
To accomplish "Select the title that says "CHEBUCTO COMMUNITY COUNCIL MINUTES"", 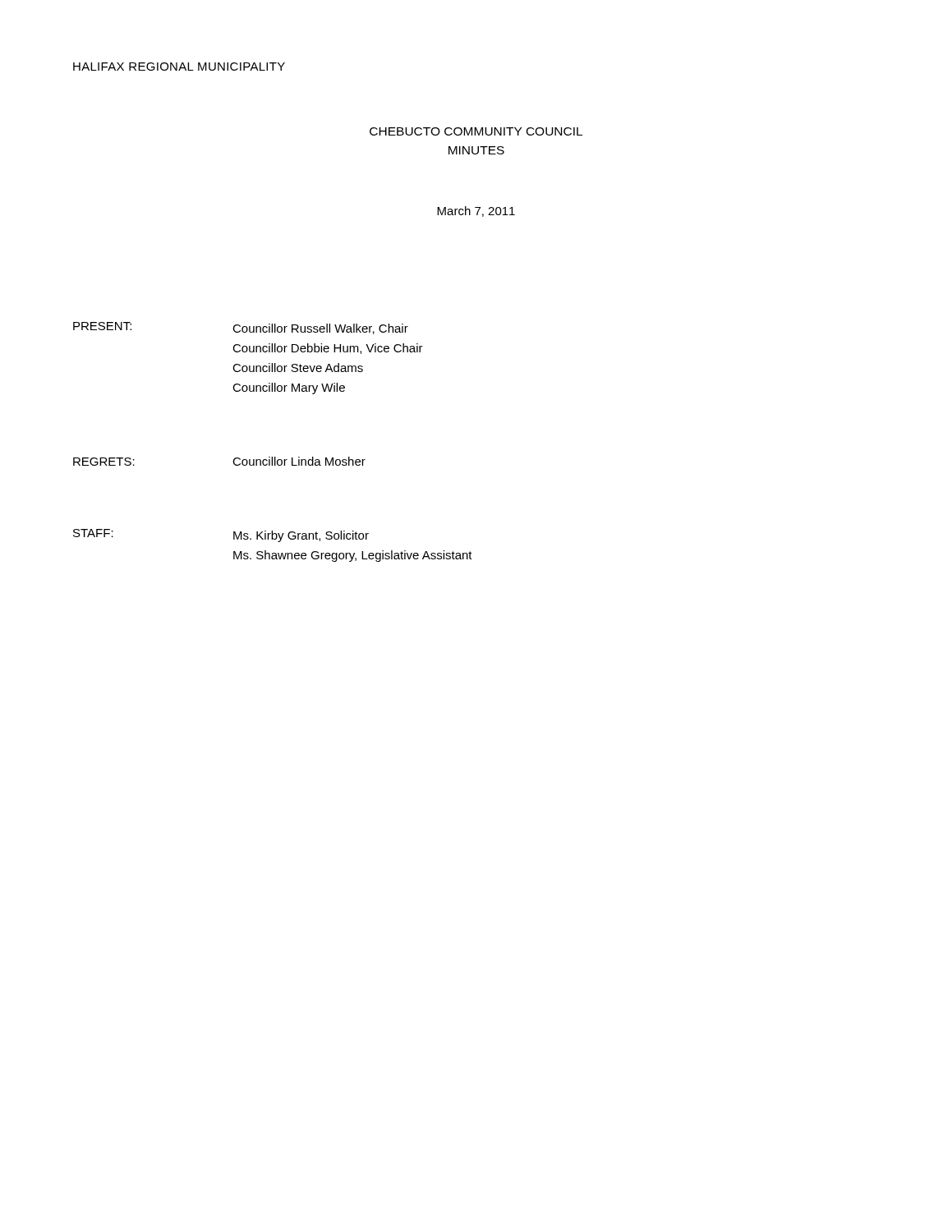I will point(476,141).
